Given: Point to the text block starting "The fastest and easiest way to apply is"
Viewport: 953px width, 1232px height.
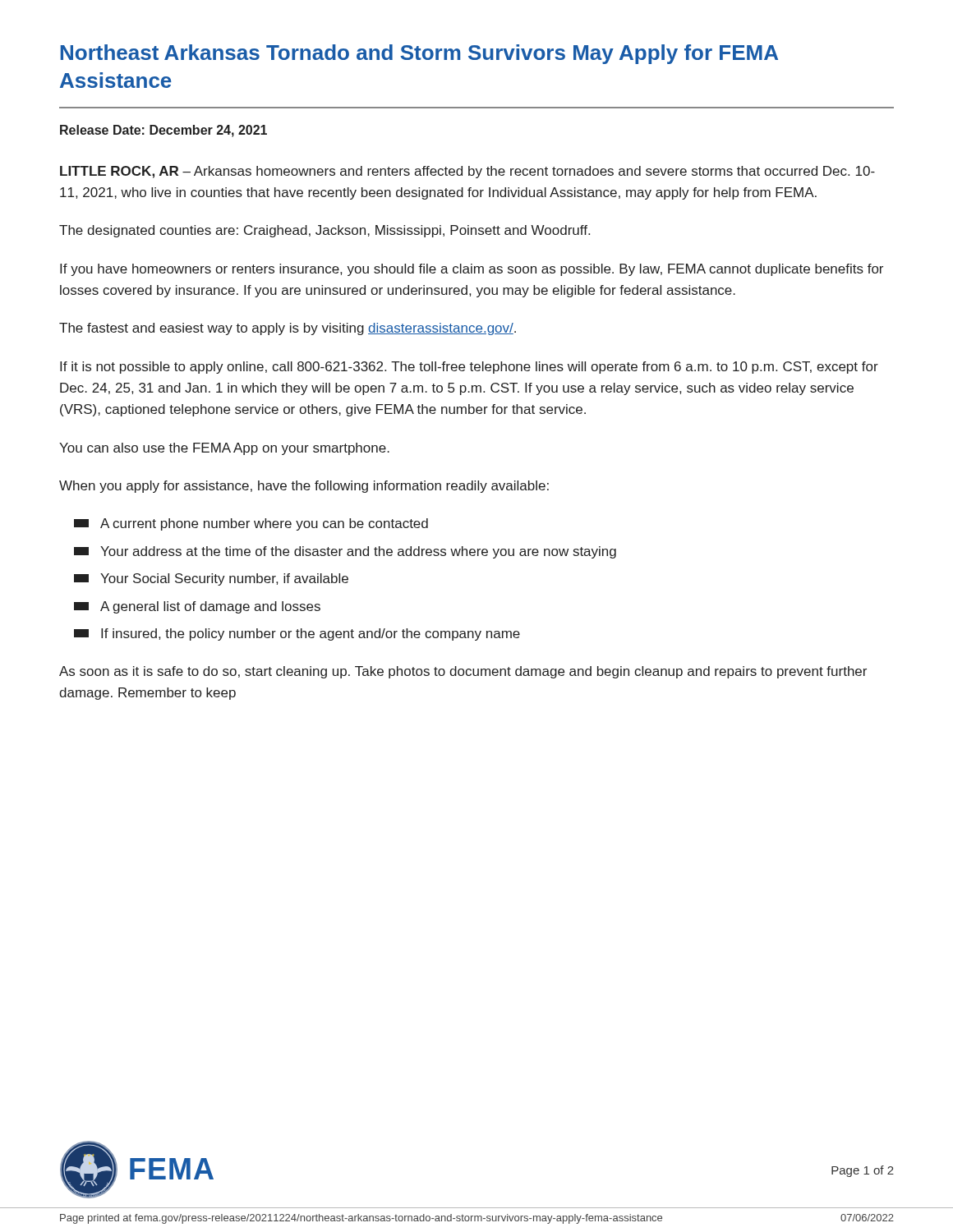Looking at the screenshot, I should click(x=288, y=328).
